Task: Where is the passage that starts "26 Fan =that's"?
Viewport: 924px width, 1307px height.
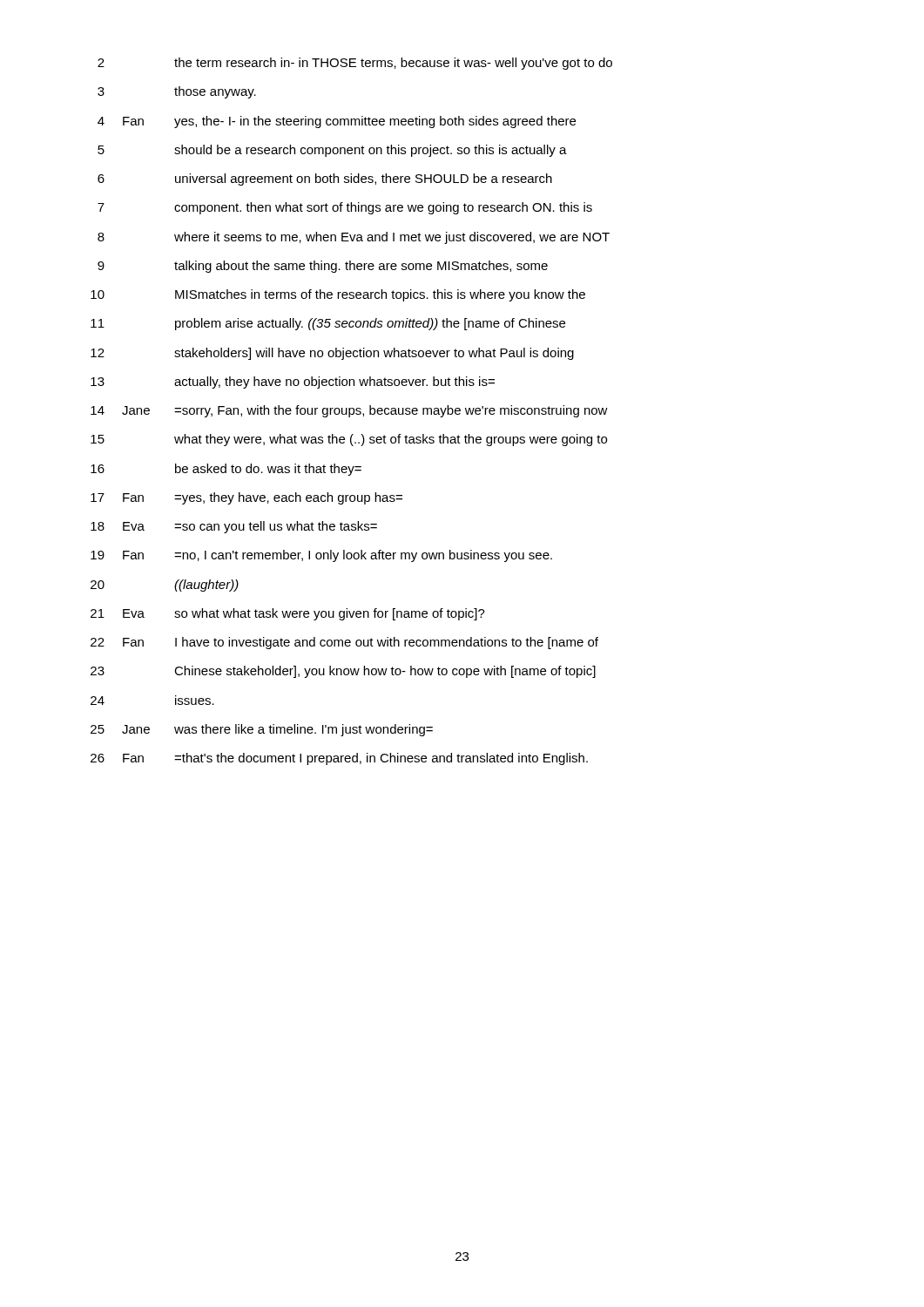Action: 462,758
